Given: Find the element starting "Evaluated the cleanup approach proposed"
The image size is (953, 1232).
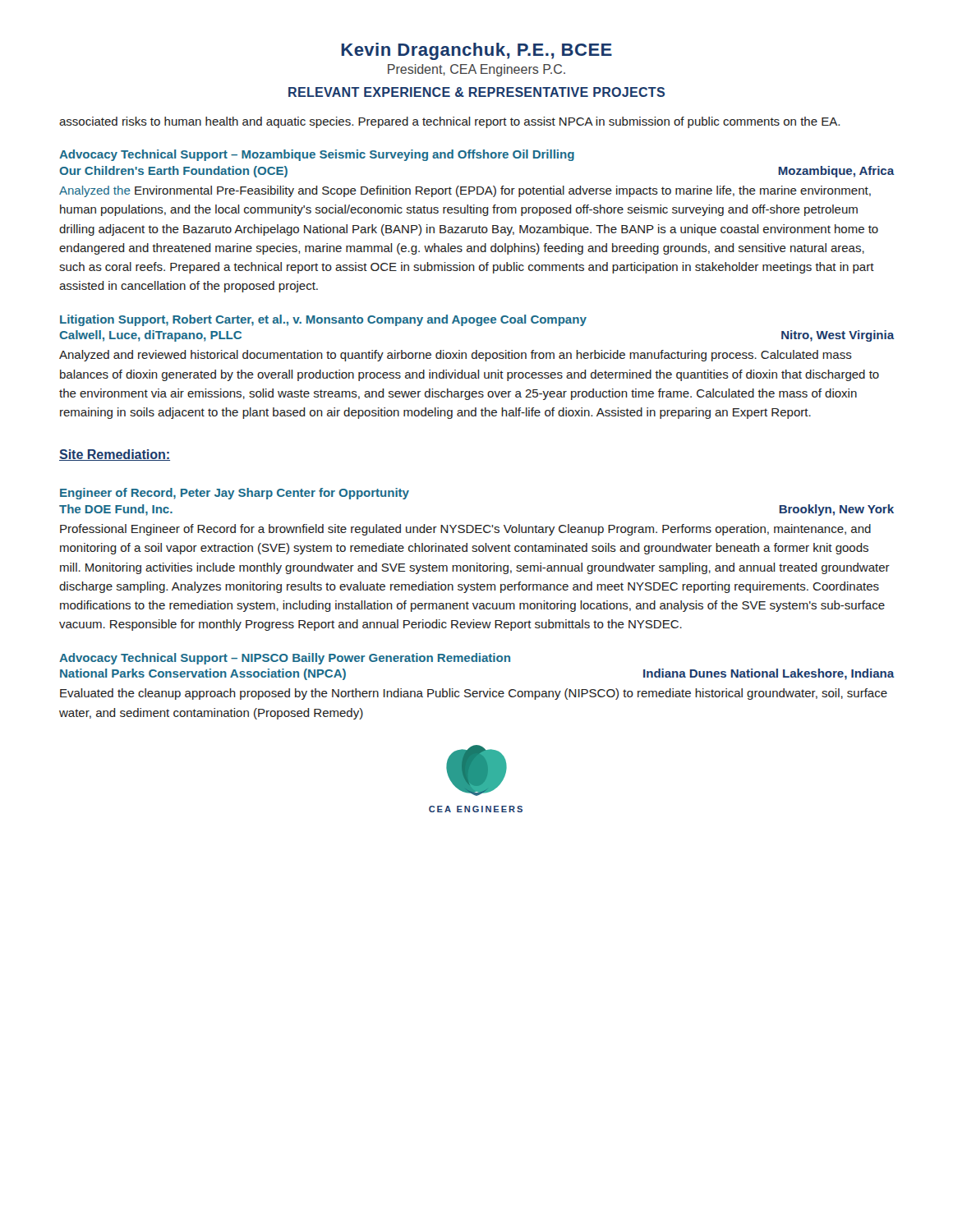Looking at the screenshot, I should (473, 703).
